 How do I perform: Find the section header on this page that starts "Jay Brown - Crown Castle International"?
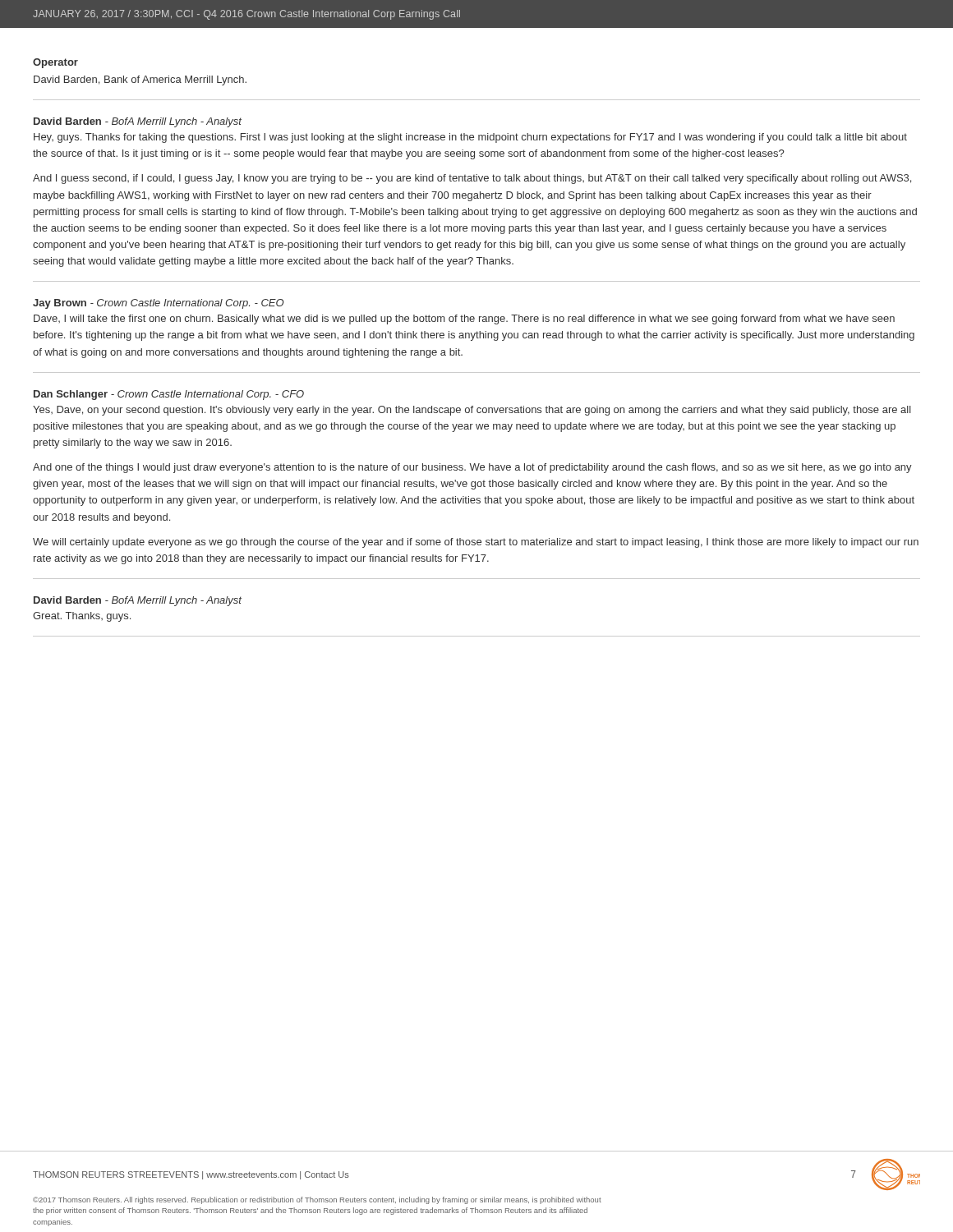(158, 303)
